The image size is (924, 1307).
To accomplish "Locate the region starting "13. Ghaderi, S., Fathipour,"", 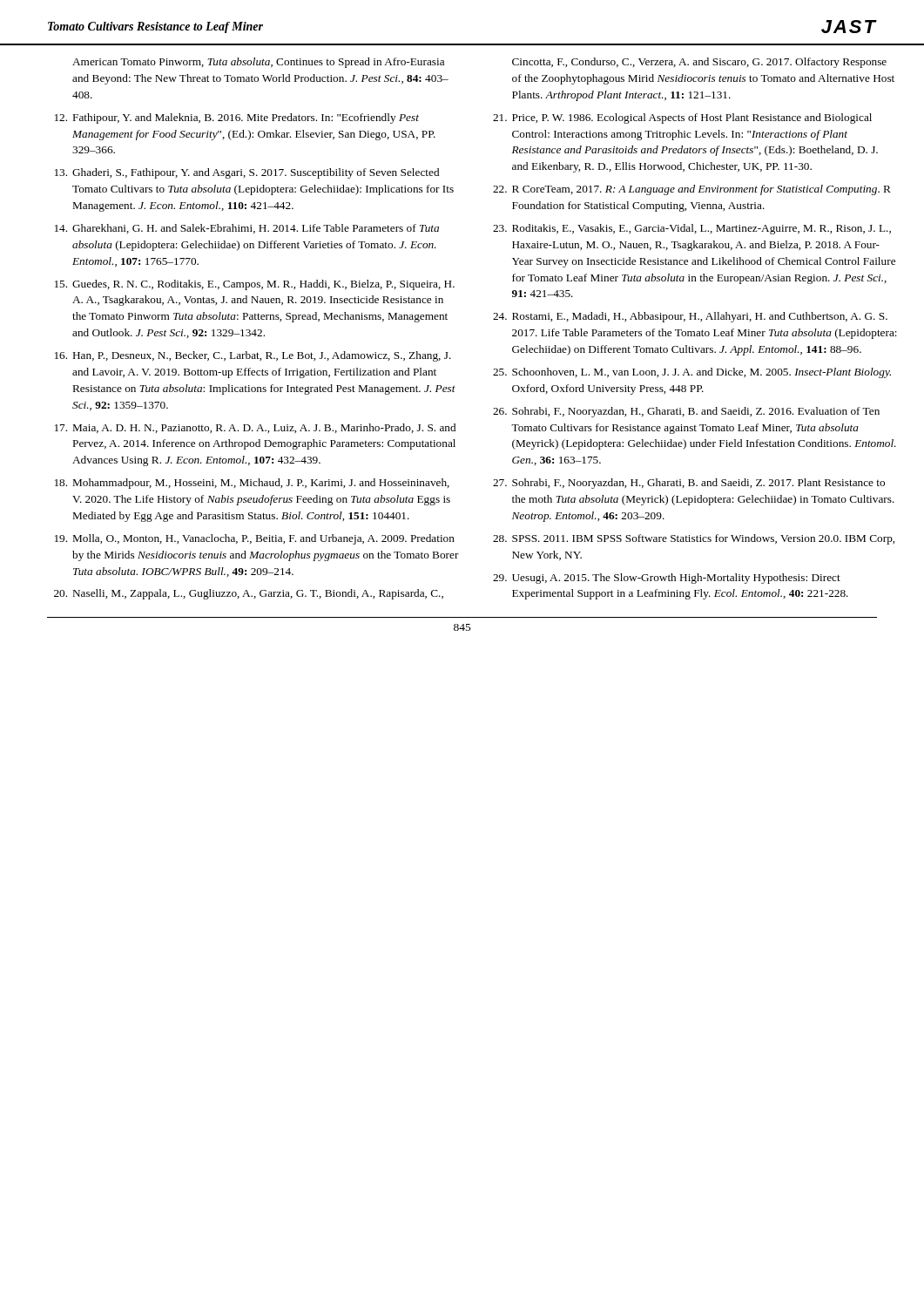I will [253, 190].
